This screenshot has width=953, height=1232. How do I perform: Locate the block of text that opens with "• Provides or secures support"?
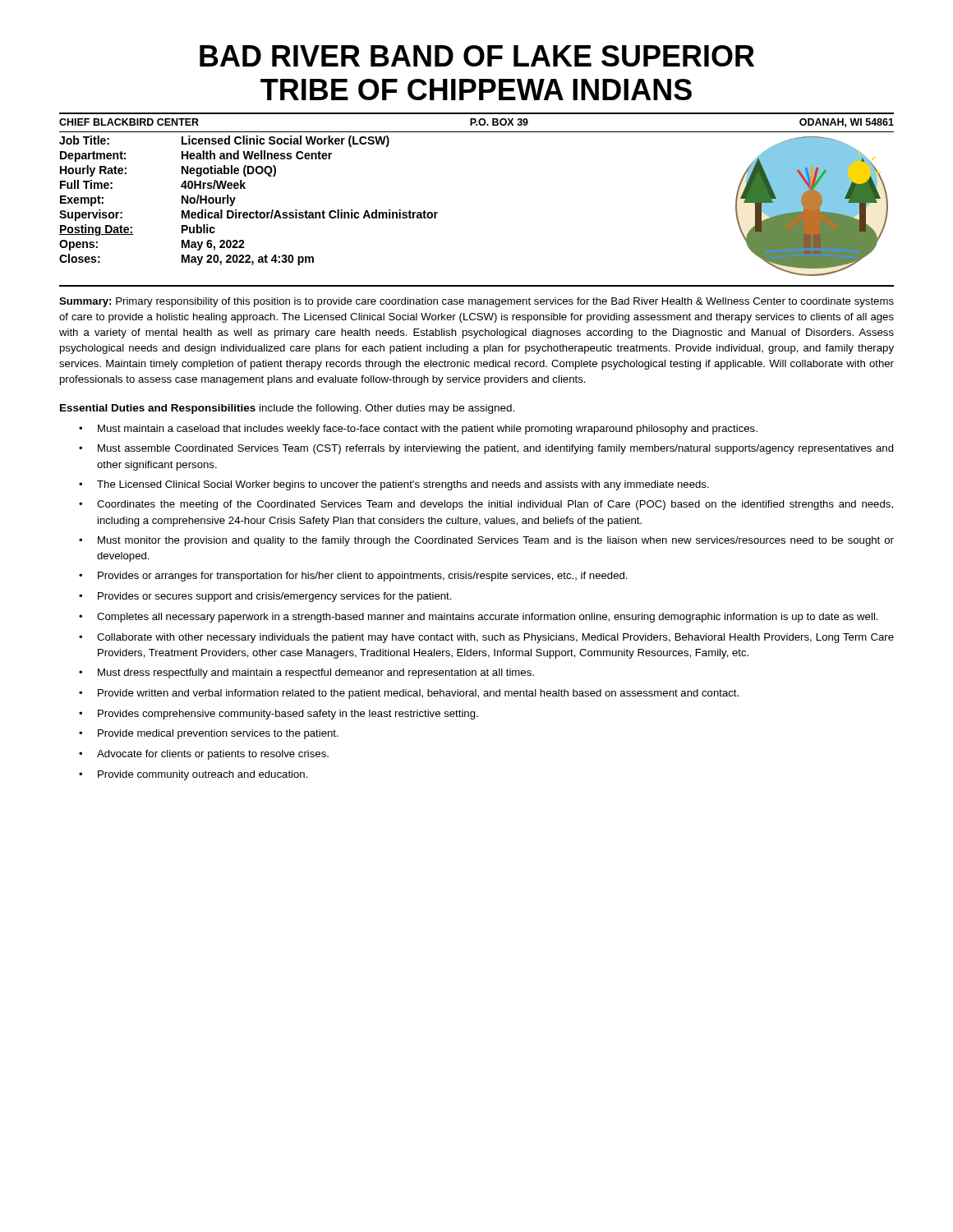tap(265, 597)
